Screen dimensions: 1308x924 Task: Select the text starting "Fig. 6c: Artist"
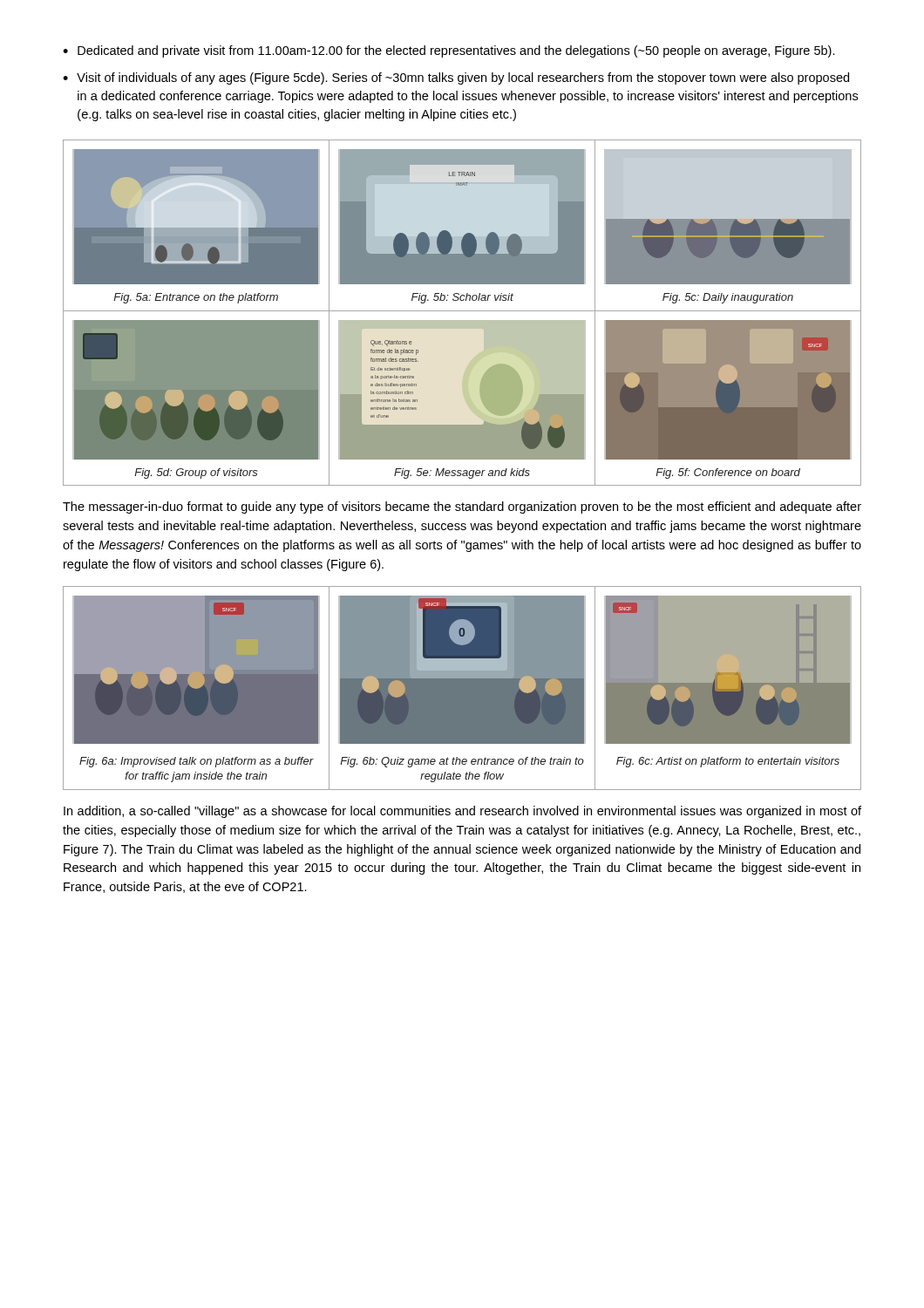(x=728, y=761)
